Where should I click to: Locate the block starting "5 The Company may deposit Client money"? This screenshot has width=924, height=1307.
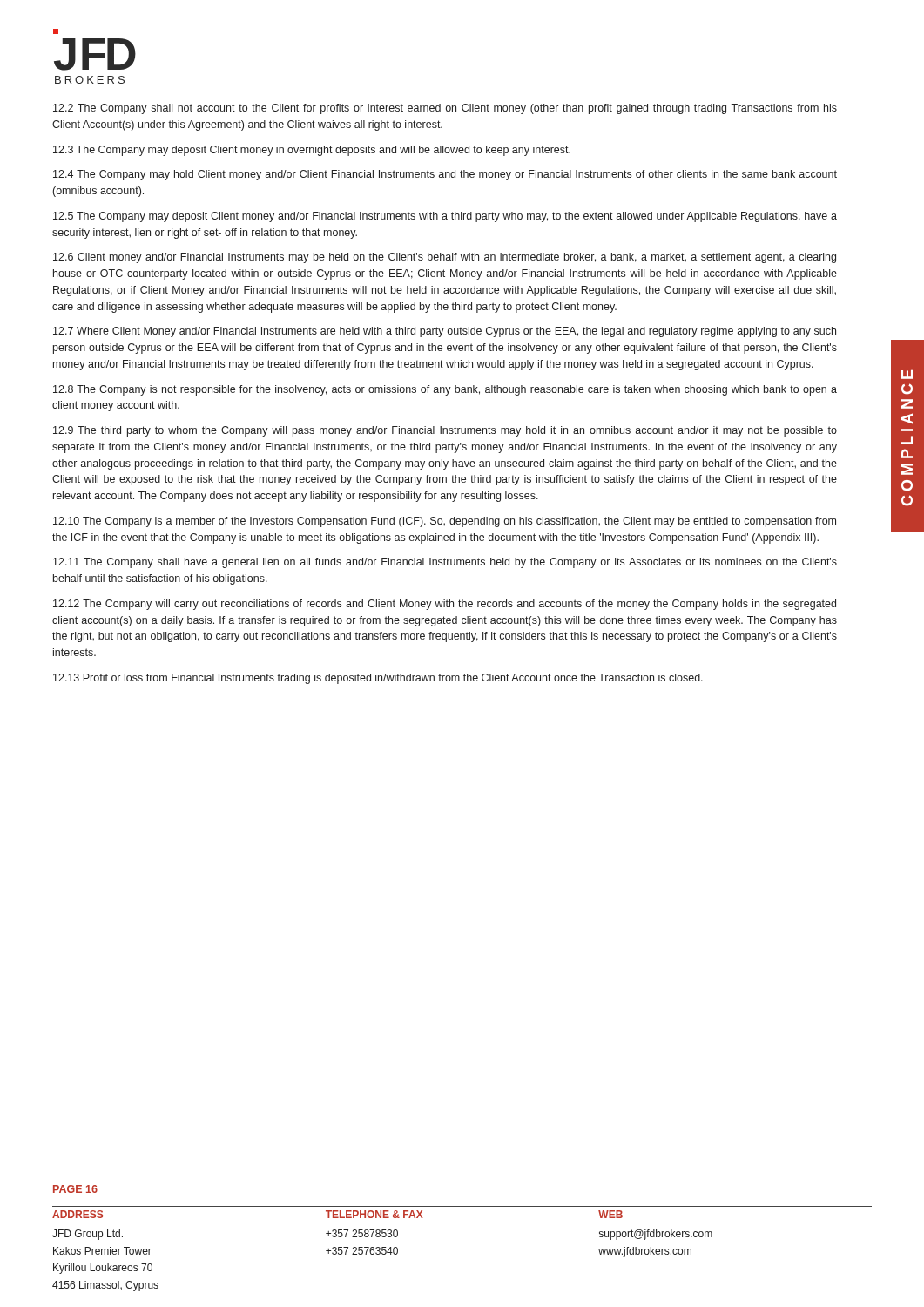point(445,224)
